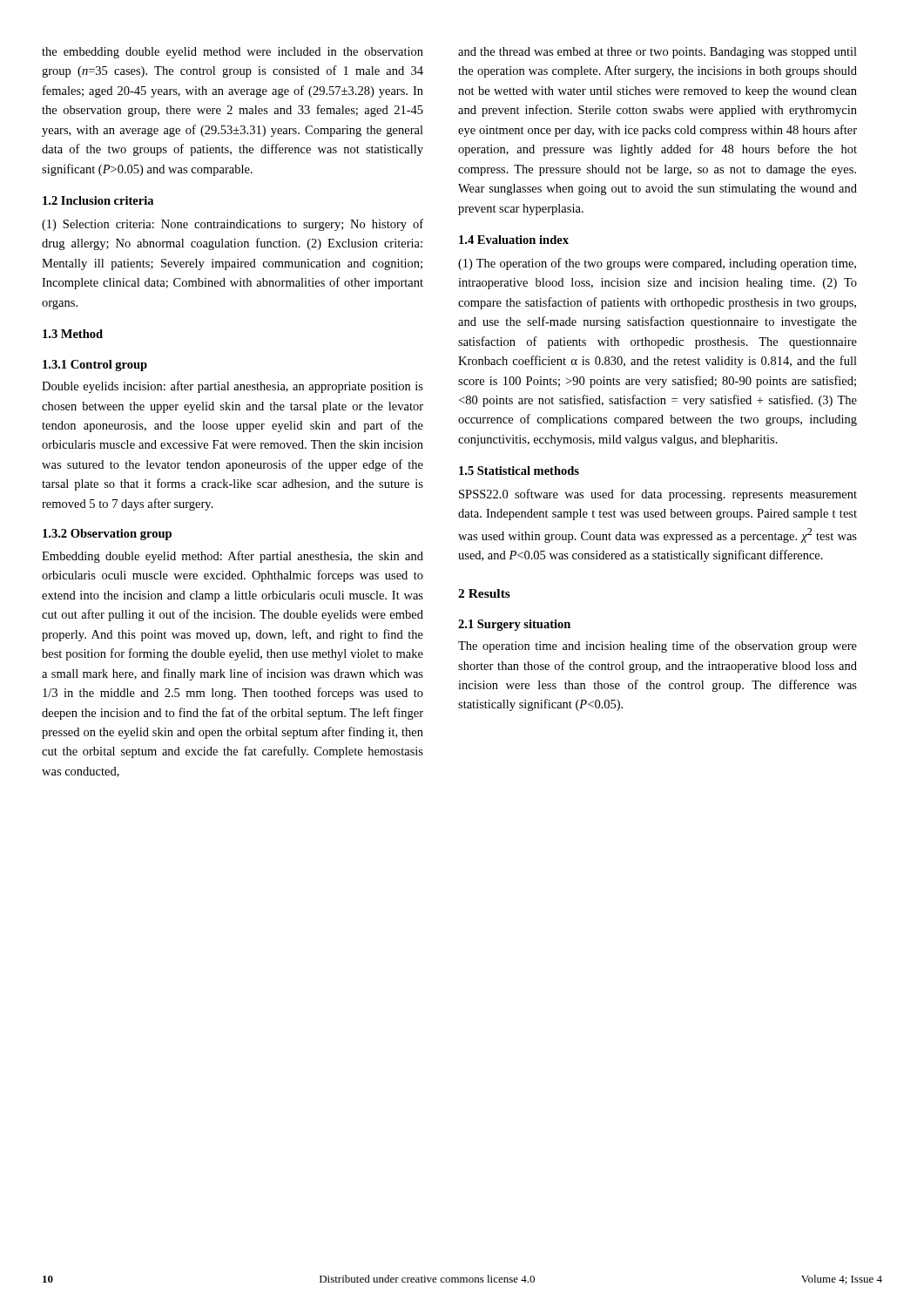
Task: Find the block on this page that starts "(1) Selection criteria:"
Action: 233,263
